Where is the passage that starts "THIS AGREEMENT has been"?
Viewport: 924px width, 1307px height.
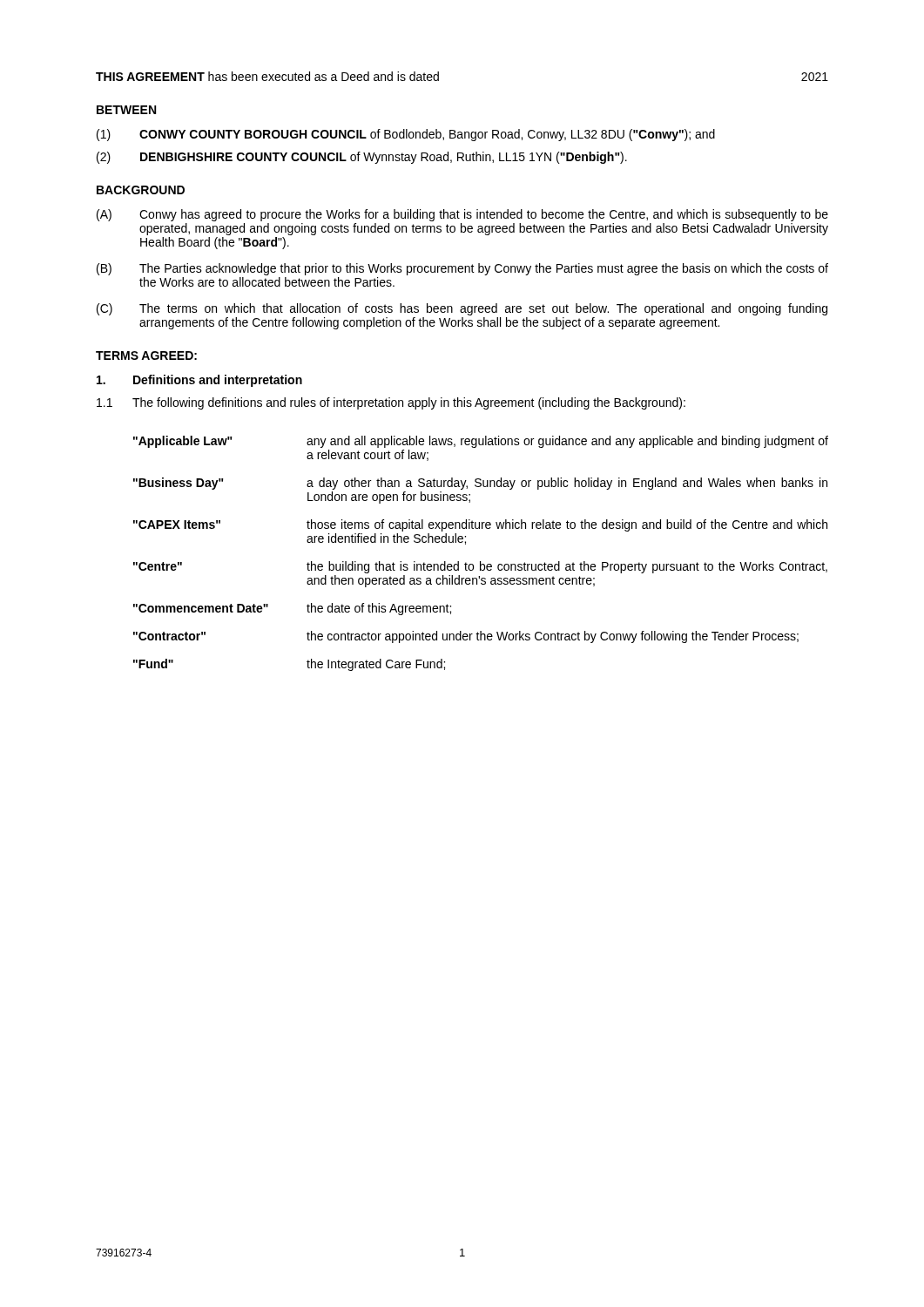coord(264,77)
